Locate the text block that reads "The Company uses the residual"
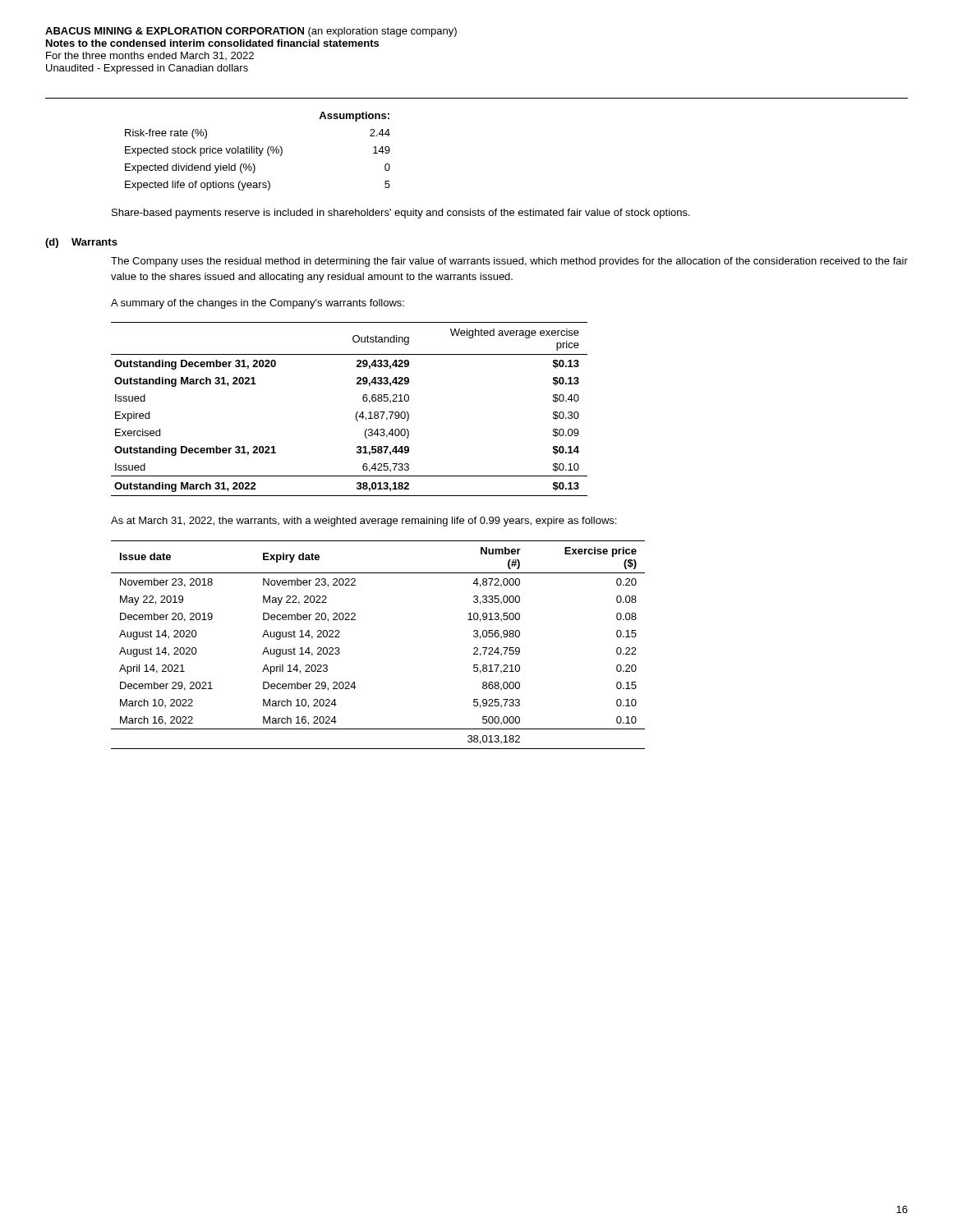 pos(509,268)
